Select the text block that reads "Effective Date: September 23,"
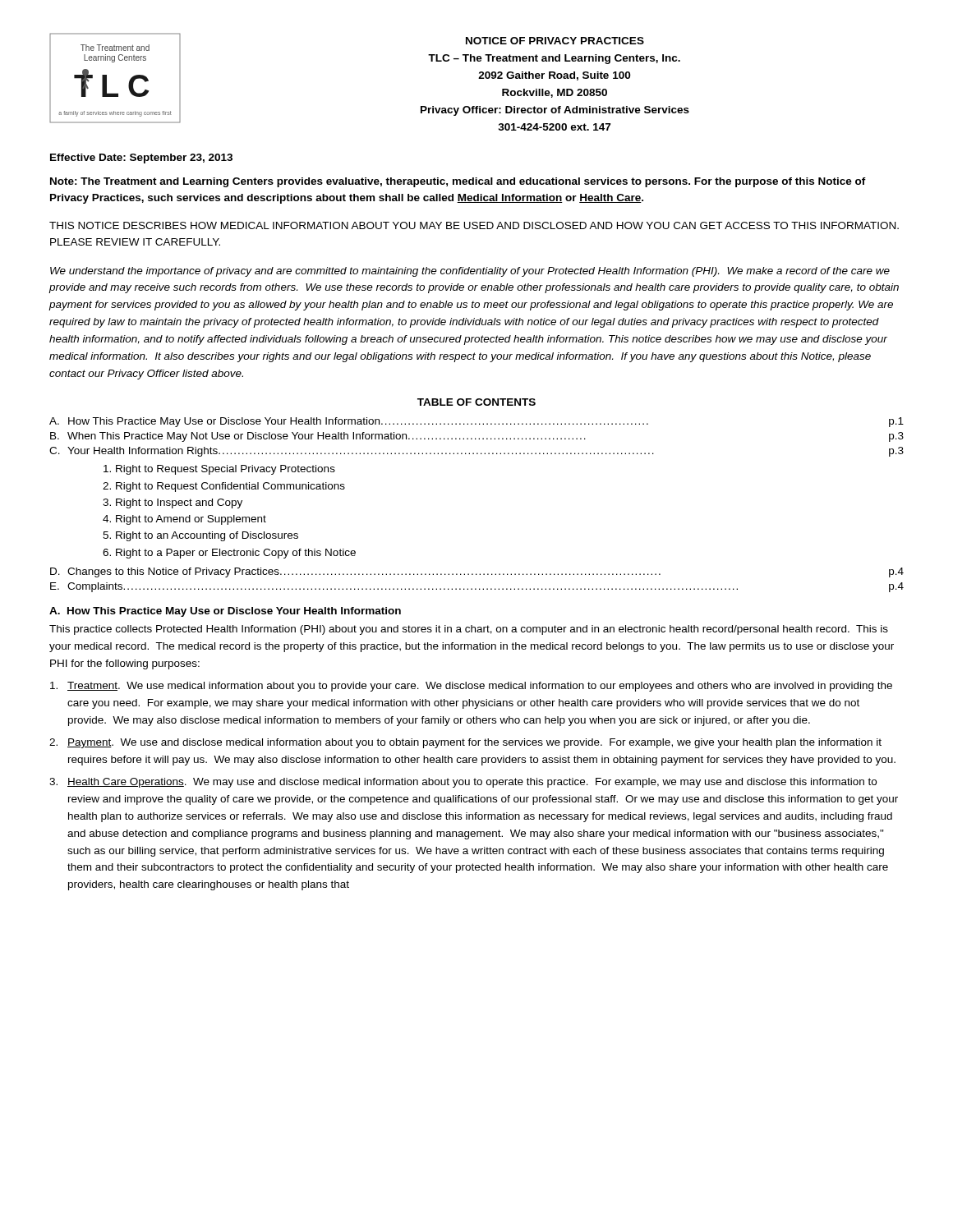Screen dimensions: 1232x953 (x=141, y=157)
